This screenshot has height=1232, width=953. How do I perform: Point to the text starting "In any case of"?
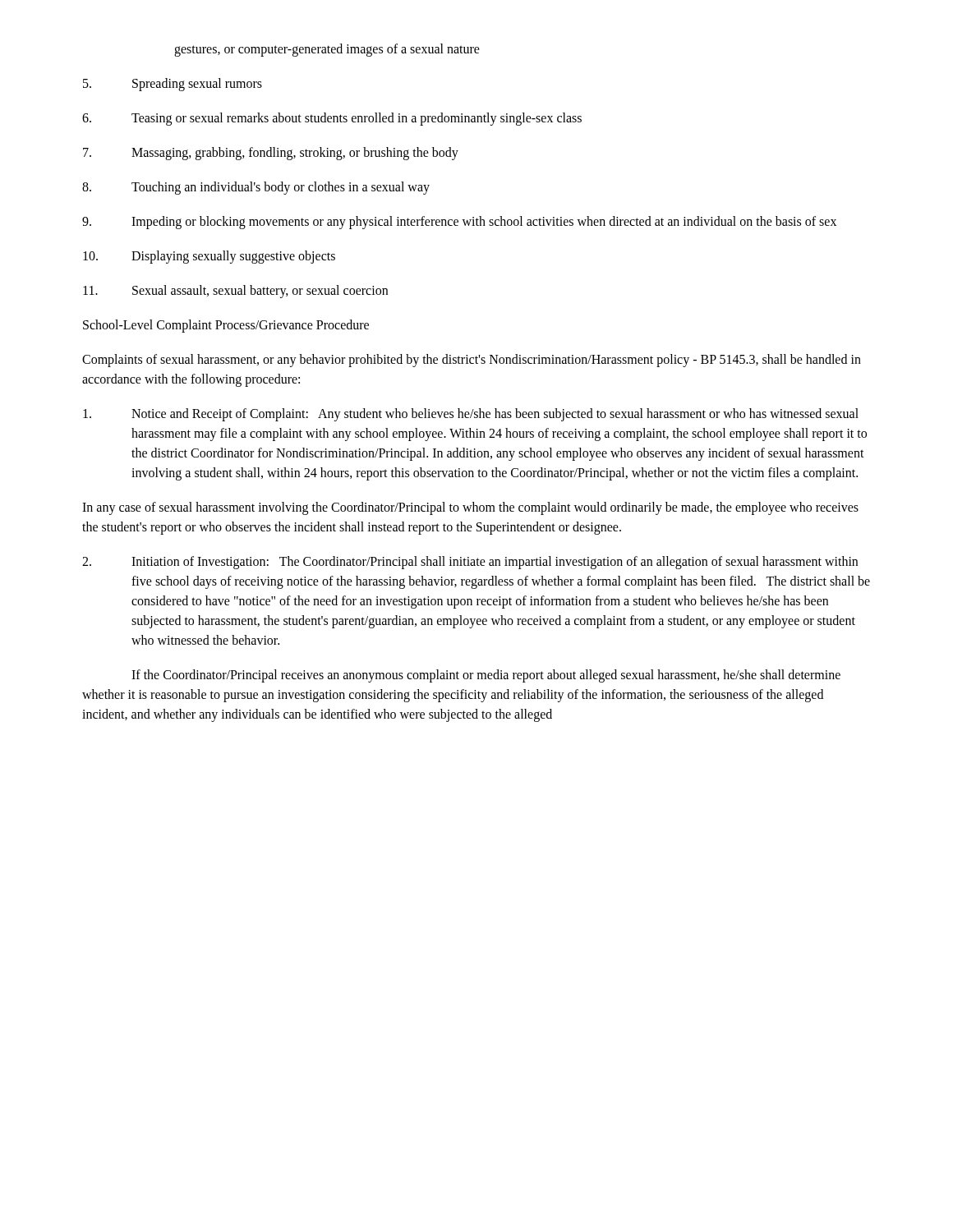(x=470, y=517)
